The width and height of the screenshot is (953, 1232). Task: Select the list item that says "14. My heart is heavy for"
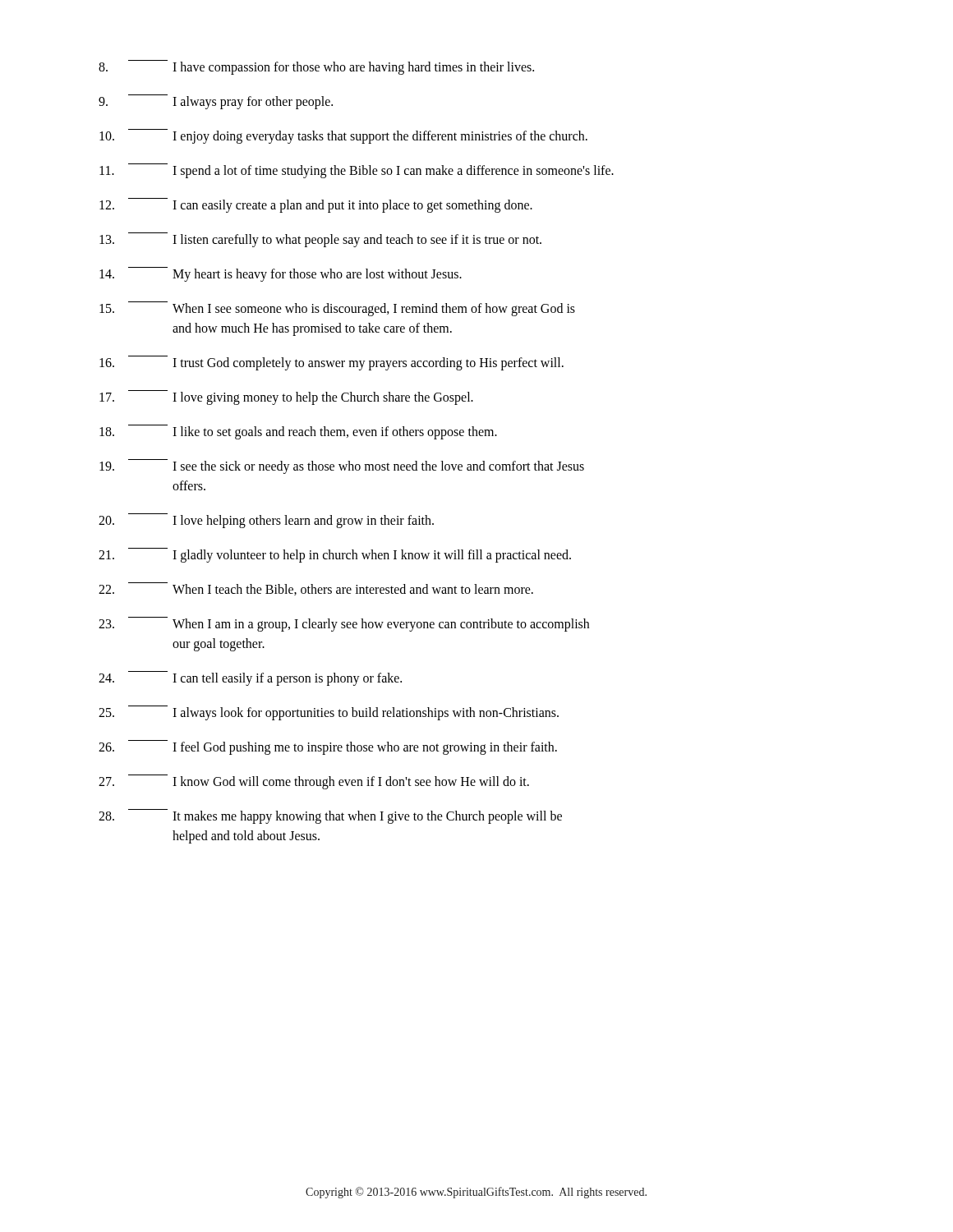[281, 274]
